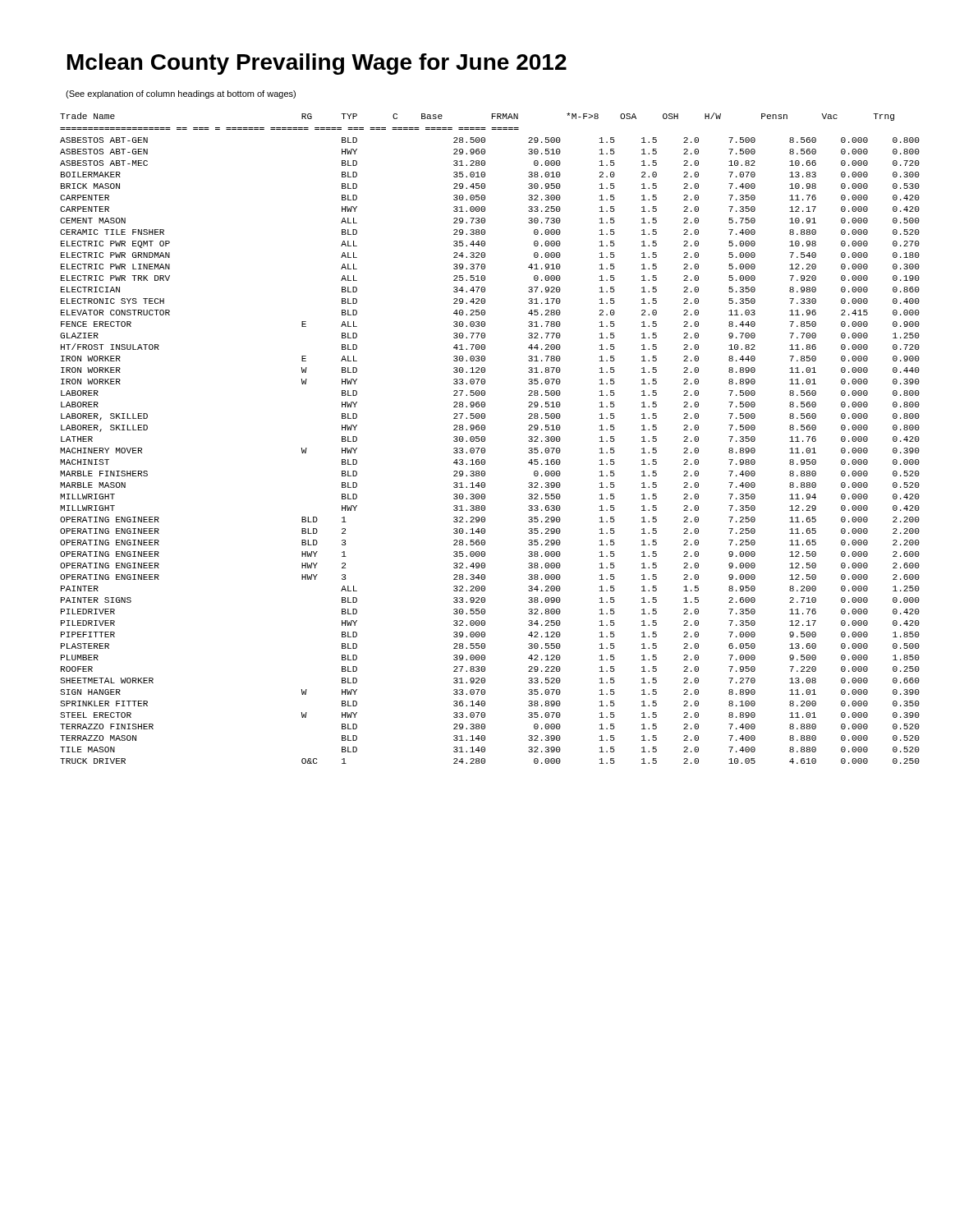Screen dimensions: 1232x955
Task: Locate the region starting "Mclean County Prevailing Wage for June 2012"
Action: coord(316,62)
